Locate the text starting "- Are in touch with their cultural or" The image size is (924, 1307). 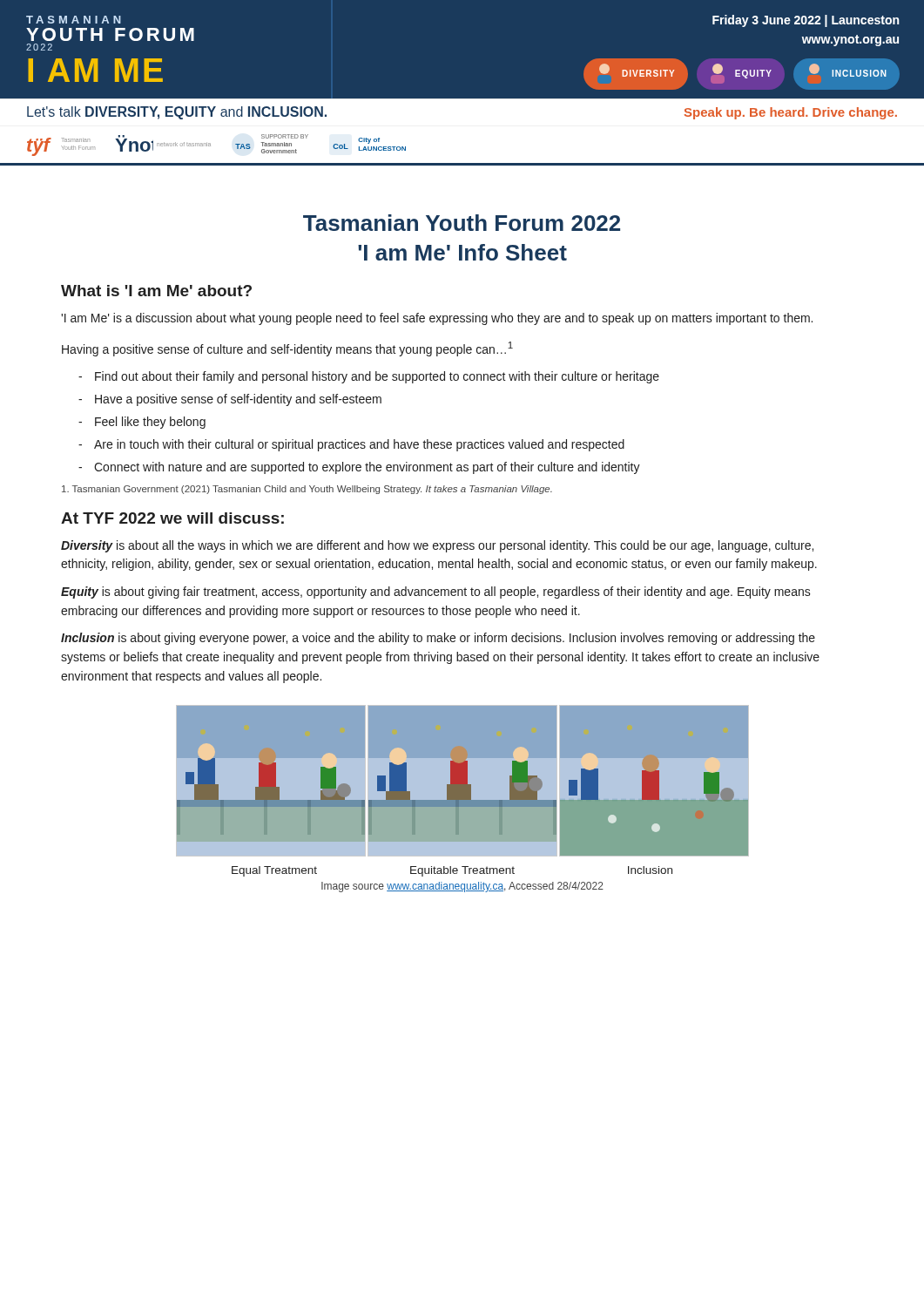(x=352, y=445)
